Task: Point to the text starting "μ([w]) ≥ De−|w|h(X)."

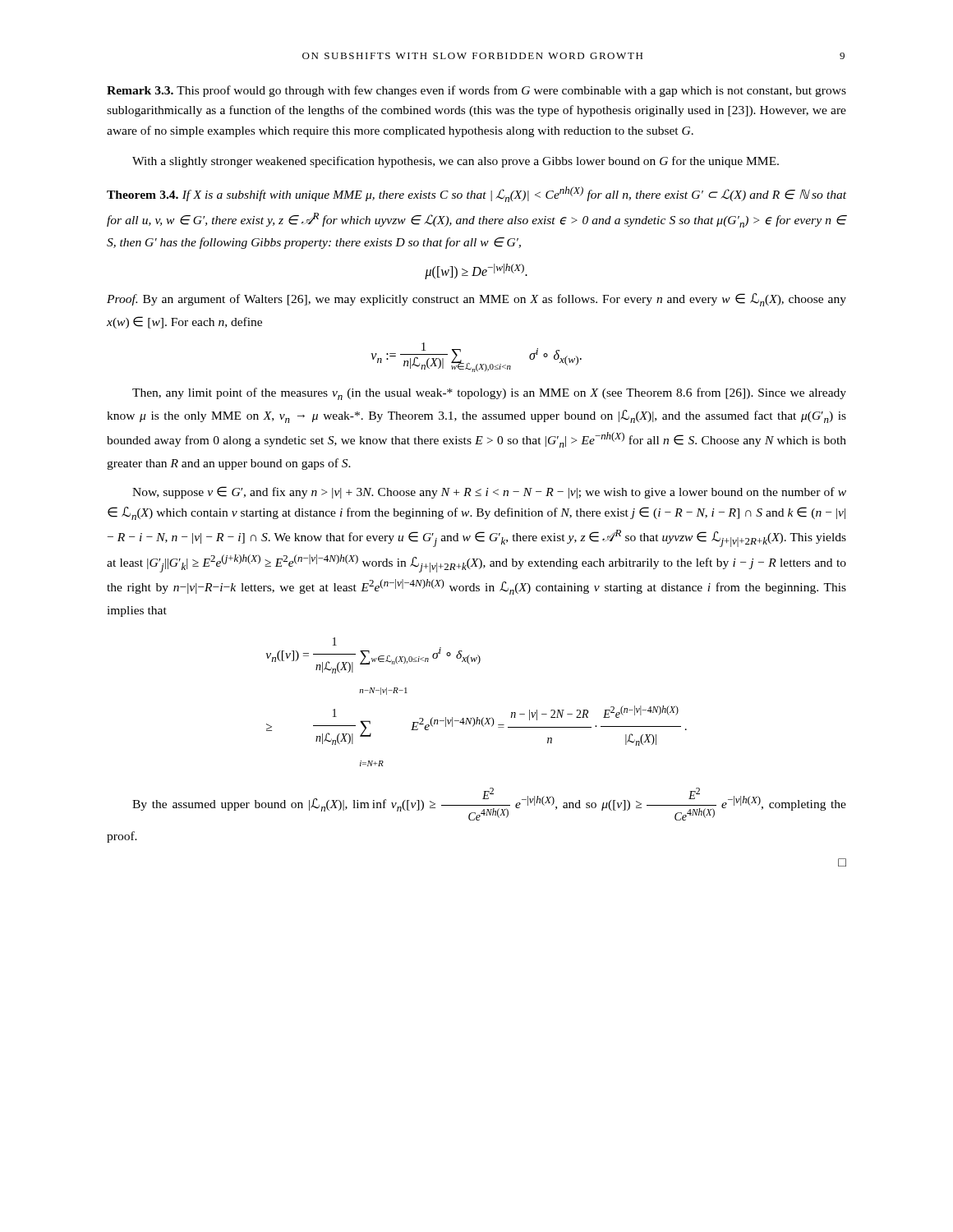Action: (x=476, y=270)
